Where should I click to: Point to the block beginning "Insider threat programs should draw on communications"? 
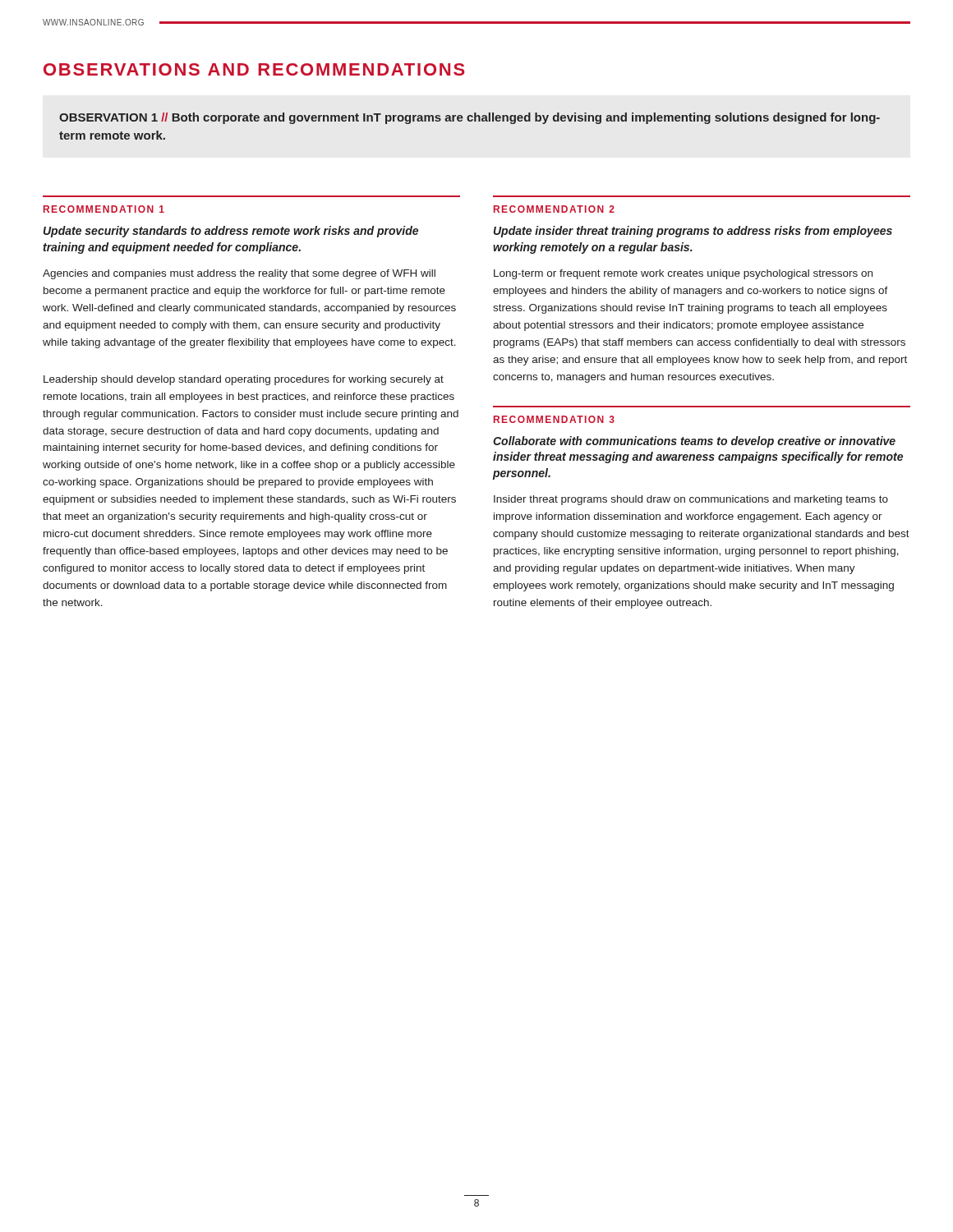coord(701,551)
